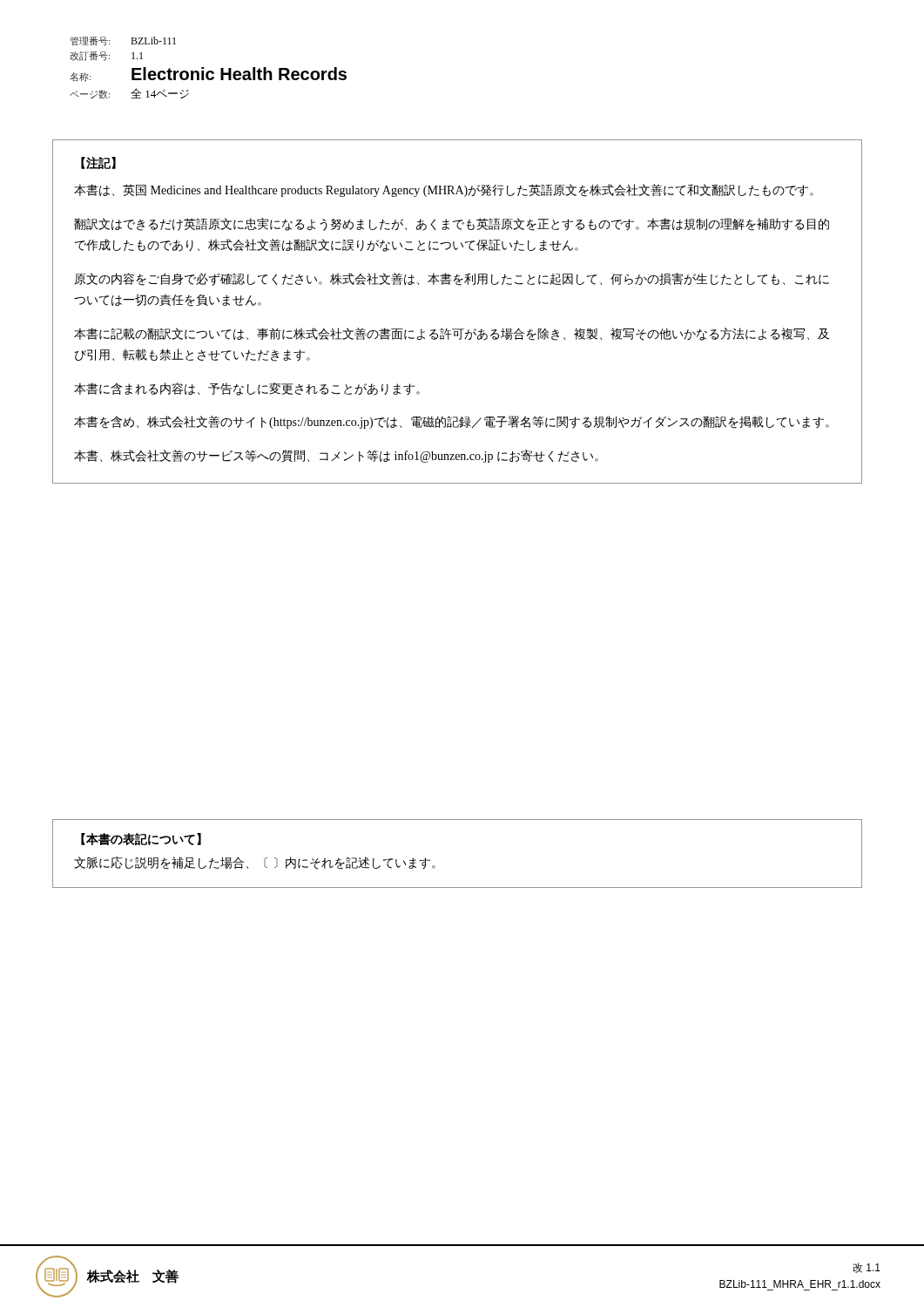Point to "【本書の表記について】 文脈に応じ説明を補足した場合、〔 〕内にそれを記述しています。"

[141, 839]
